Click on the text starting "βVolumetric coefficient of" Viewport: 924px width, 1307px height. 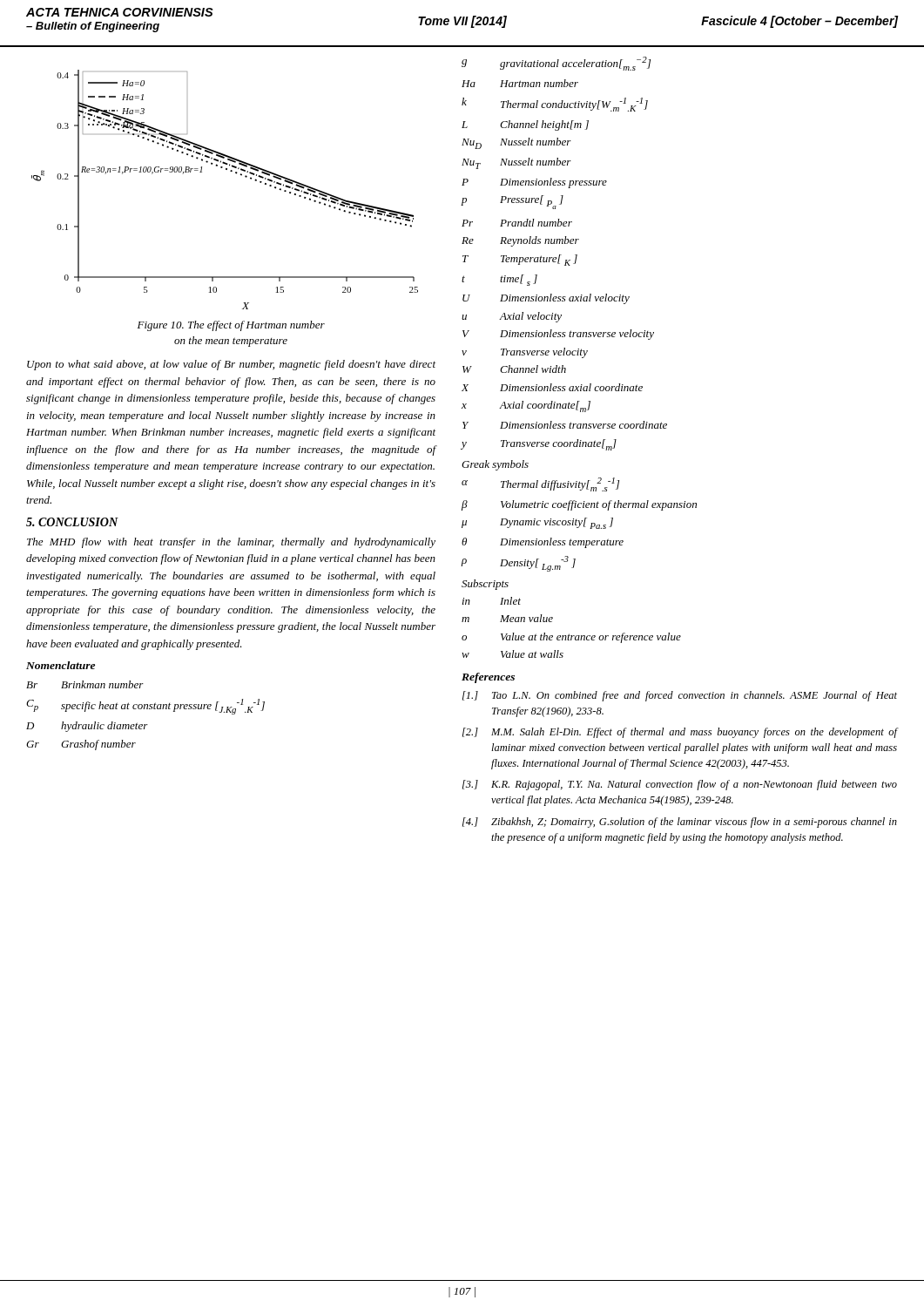(x=679, y=504)
